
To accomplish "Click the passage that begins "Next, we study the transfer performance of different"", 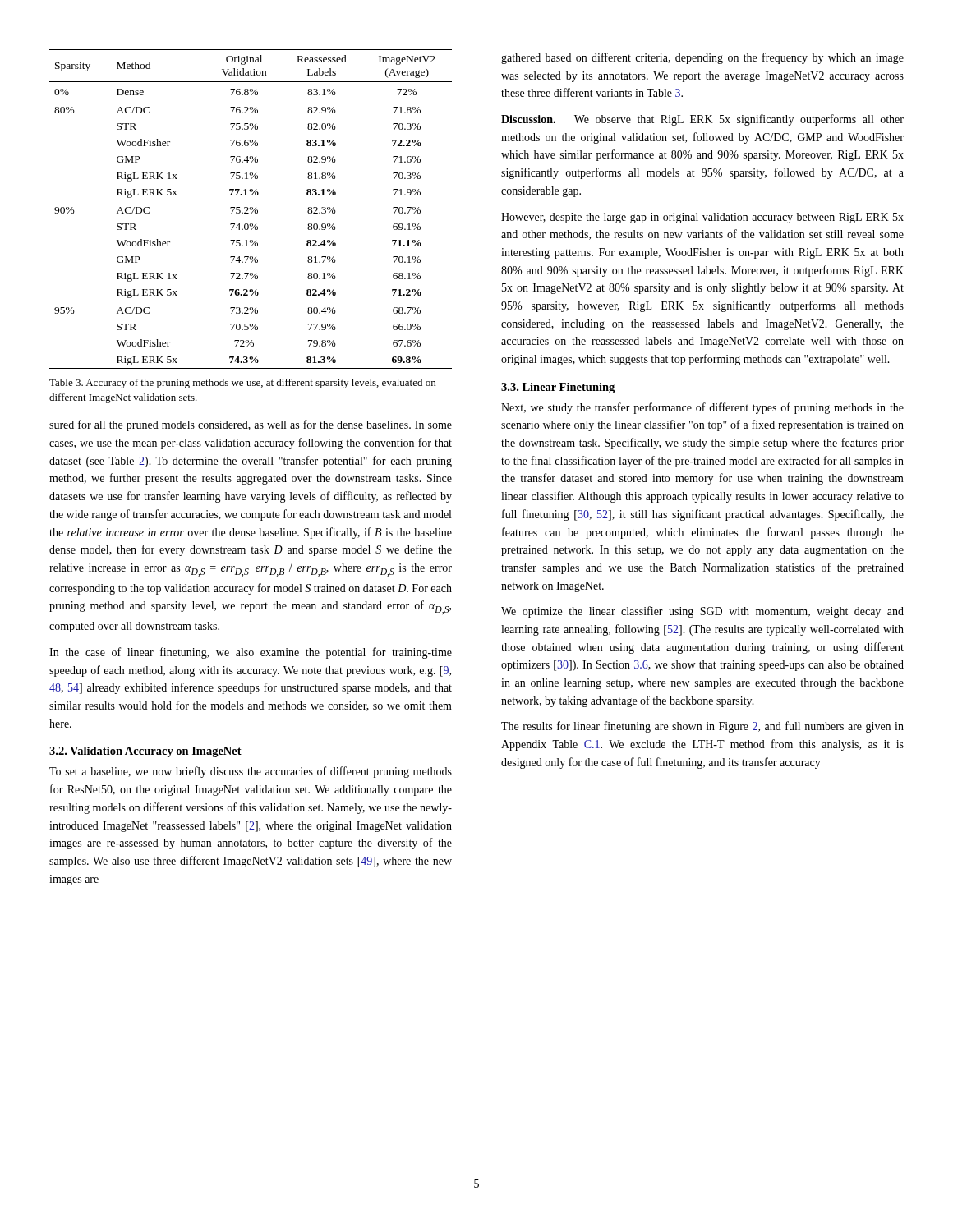I will pos(702,497).
